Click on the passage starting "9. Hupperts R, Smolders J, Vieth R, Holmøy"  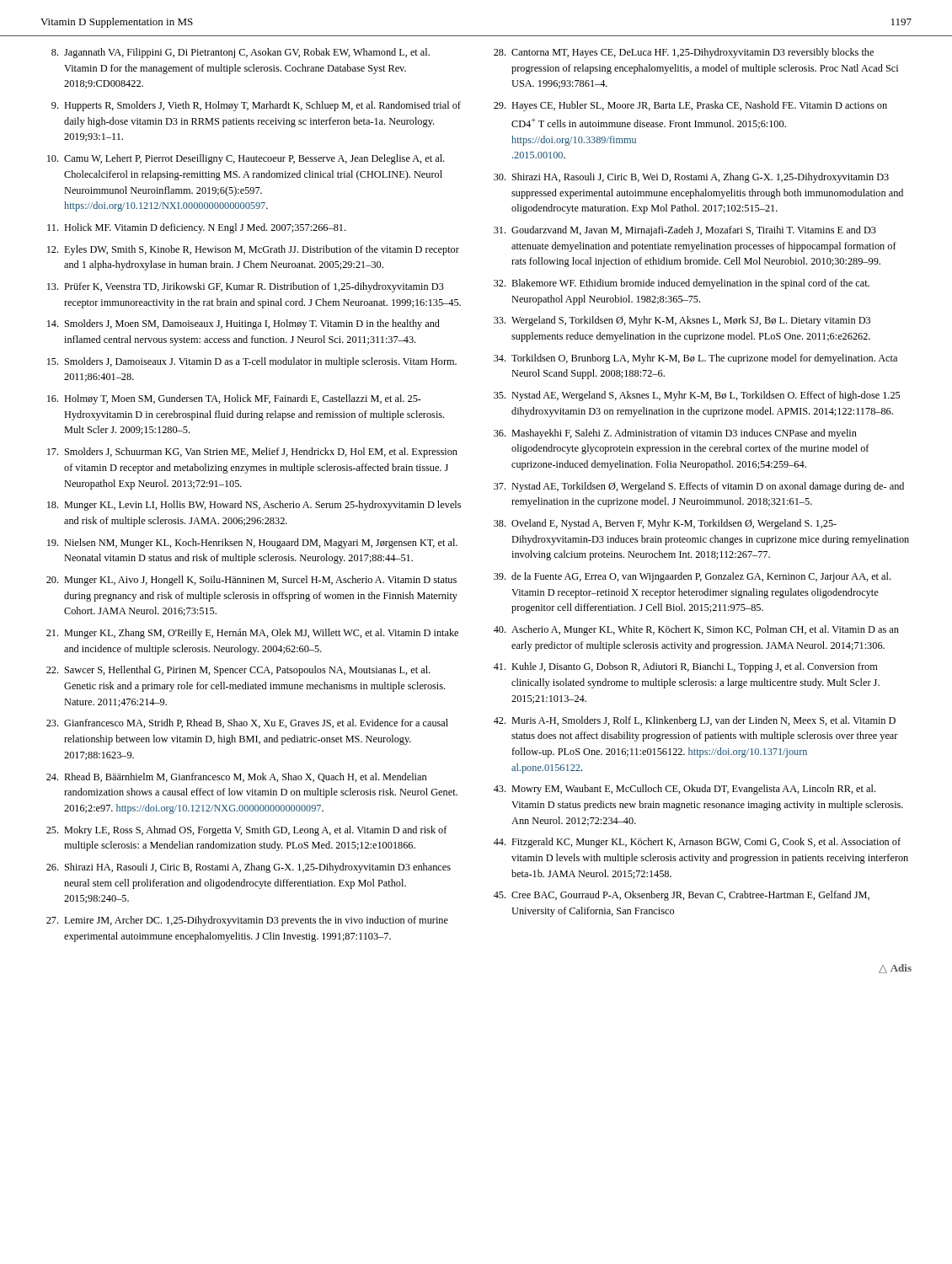pyautogui.click(x=252, y=121)
